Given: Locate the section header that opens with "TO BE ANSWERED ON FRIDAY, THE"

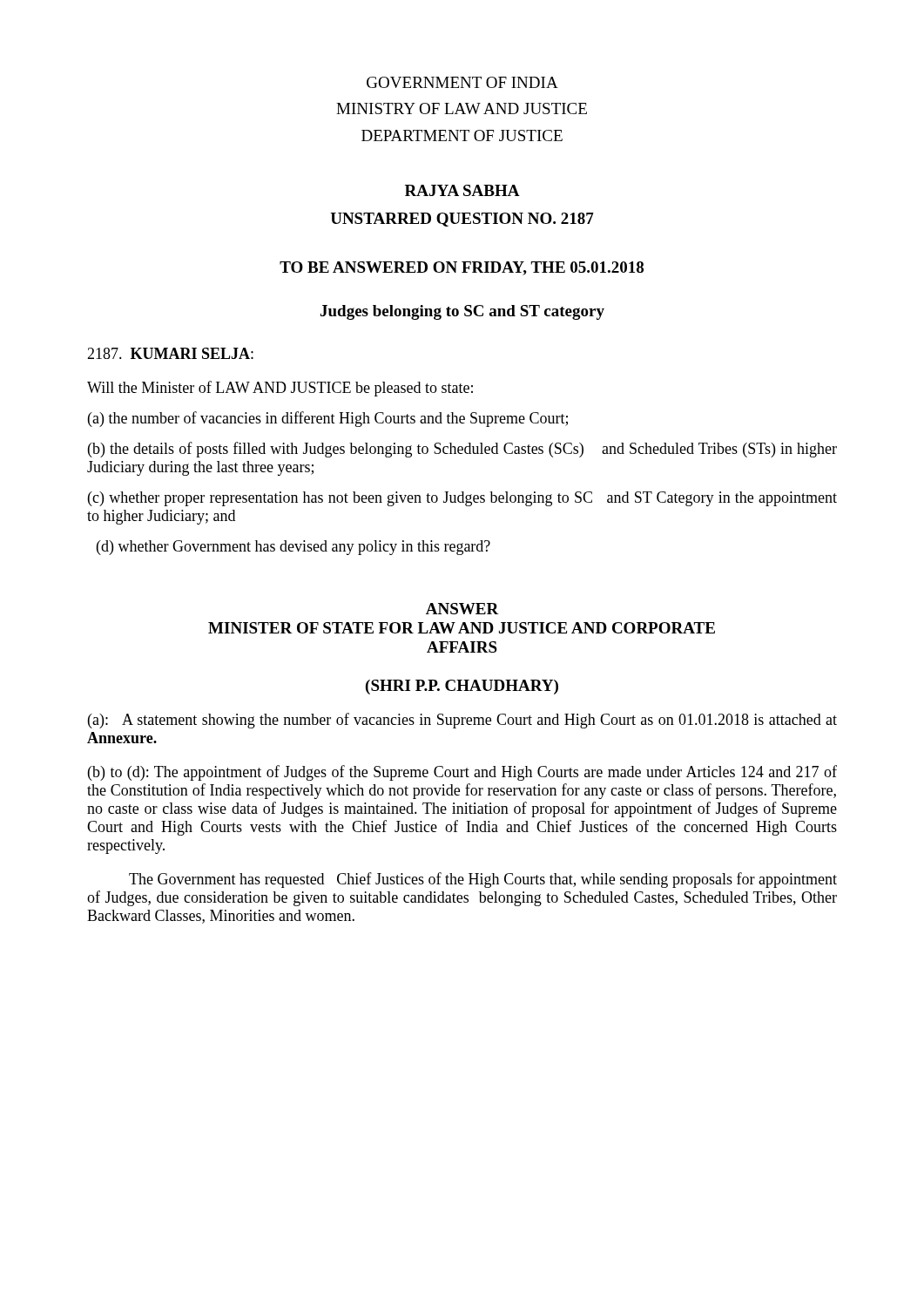Looking at the screenshot, I should pyautogui.click(x=462, y=267).
